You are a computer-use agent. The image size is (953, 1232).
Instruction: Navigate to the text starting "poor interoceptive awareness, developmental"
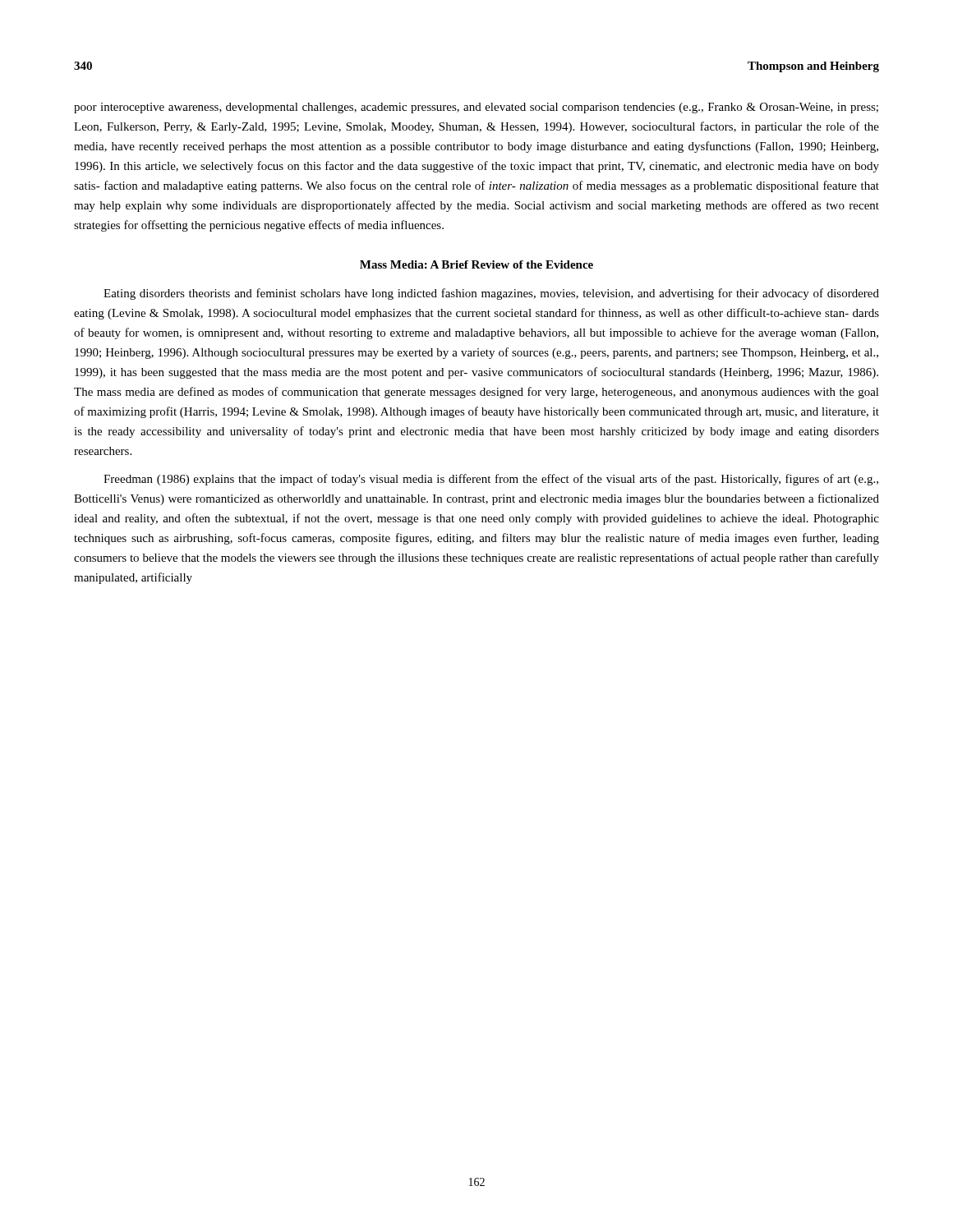point(476,166)
